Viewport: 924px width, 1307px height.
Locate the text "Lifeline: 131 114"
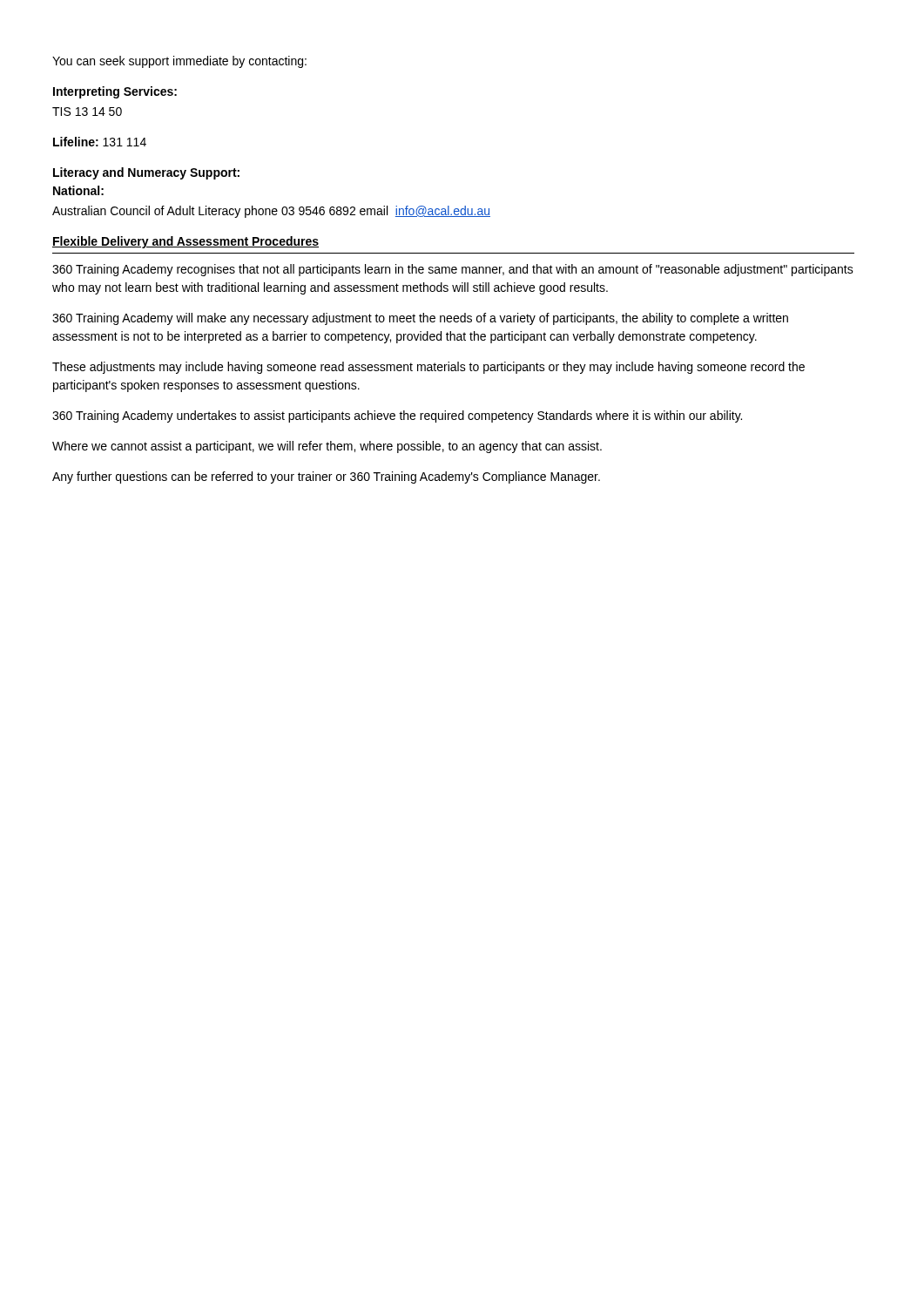tap(99, 142)
